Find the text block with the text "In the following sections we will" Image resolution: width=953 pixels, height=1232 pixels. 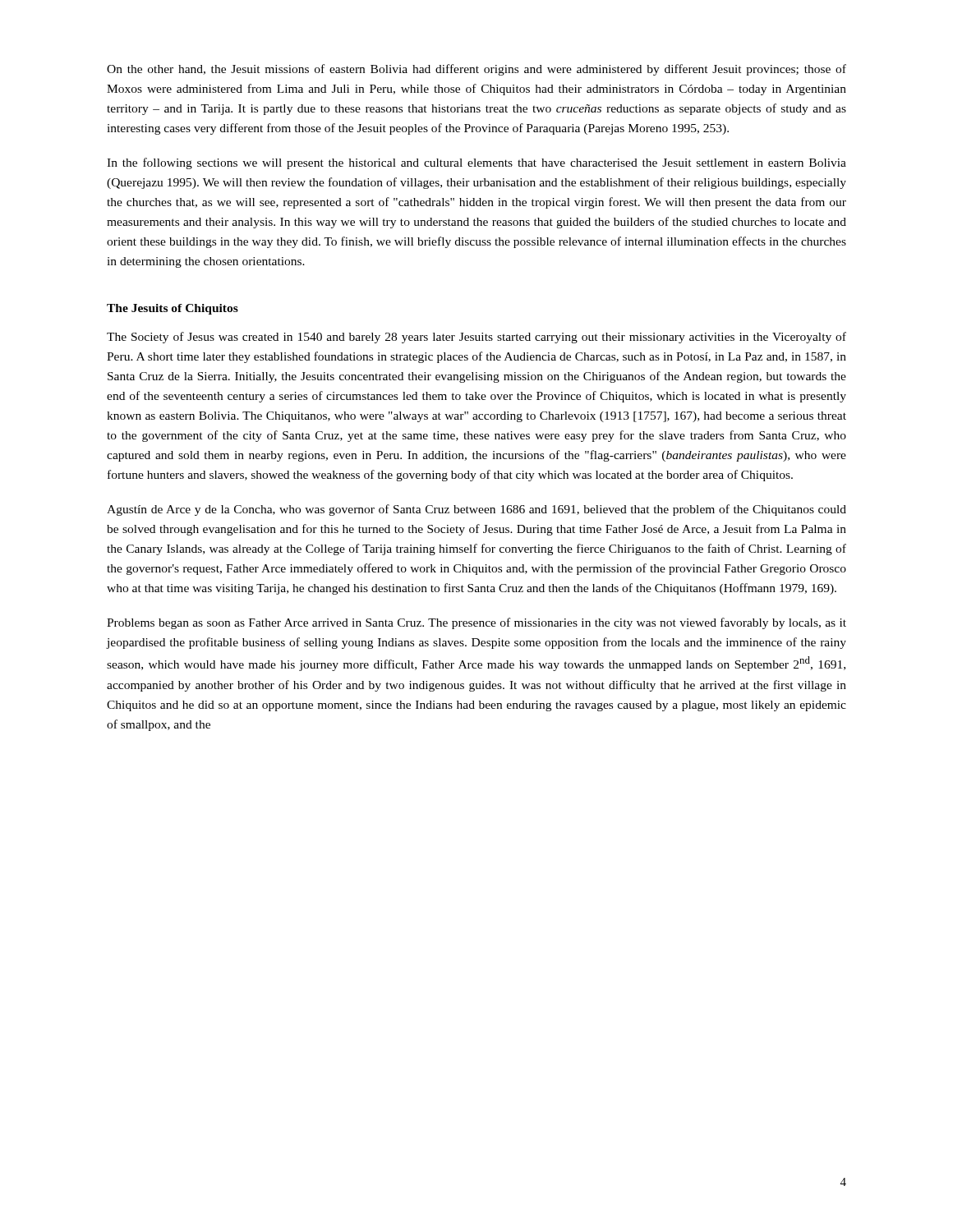476,212
